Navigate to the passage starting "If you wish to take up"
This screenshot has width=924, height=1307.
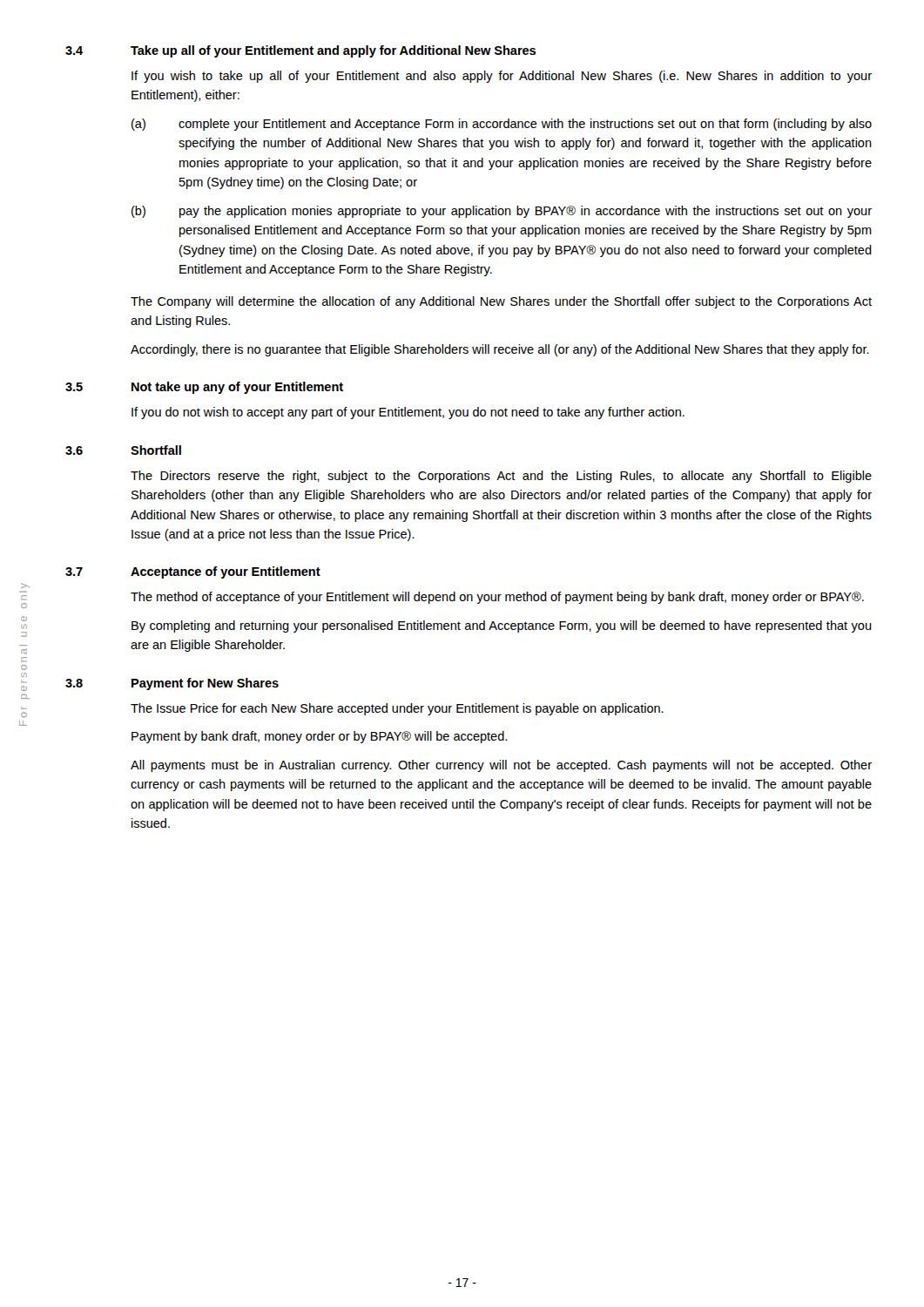coord(501,86)
